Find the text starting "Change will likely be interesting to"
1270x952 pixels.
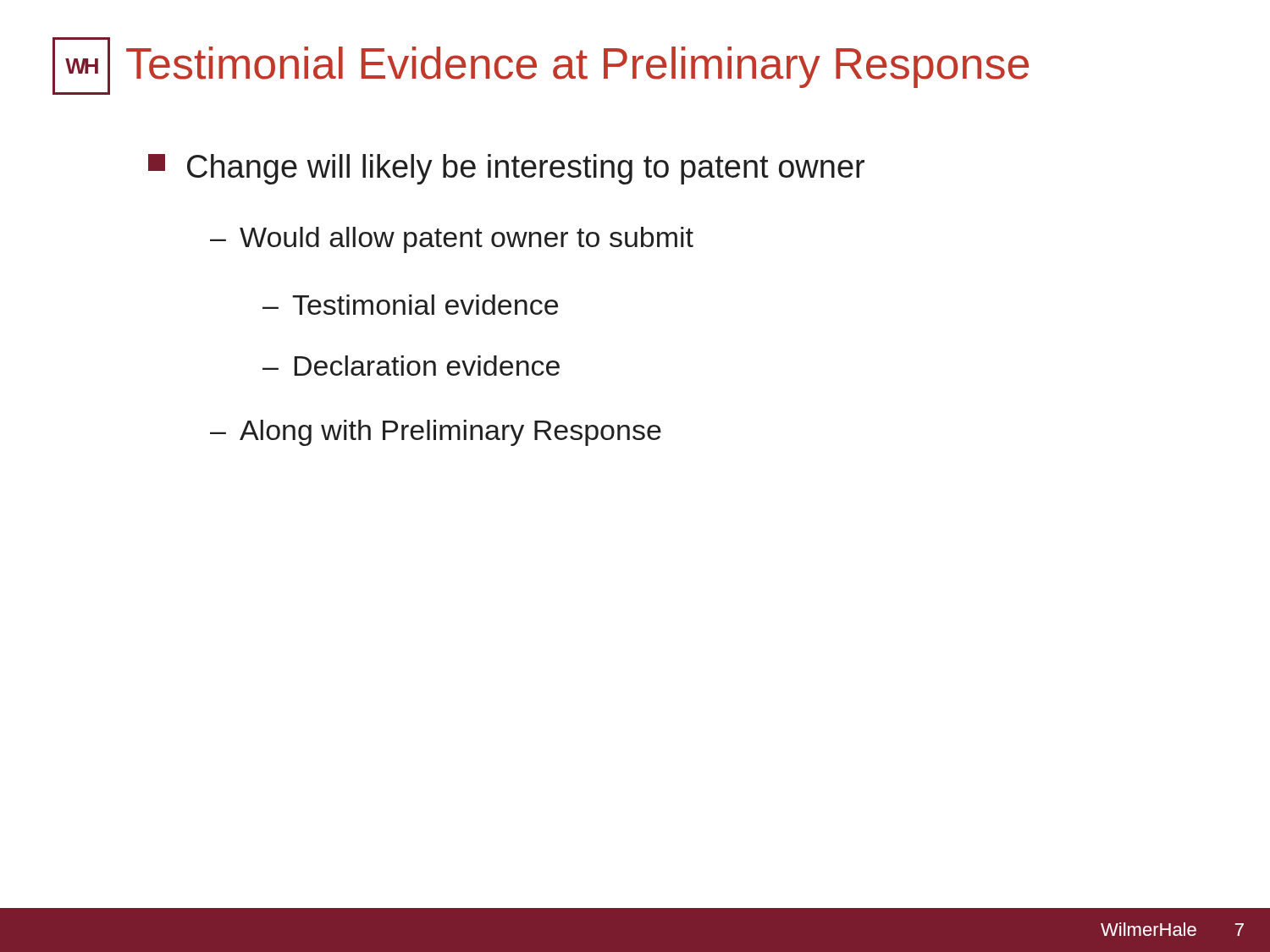pos(507,167)
